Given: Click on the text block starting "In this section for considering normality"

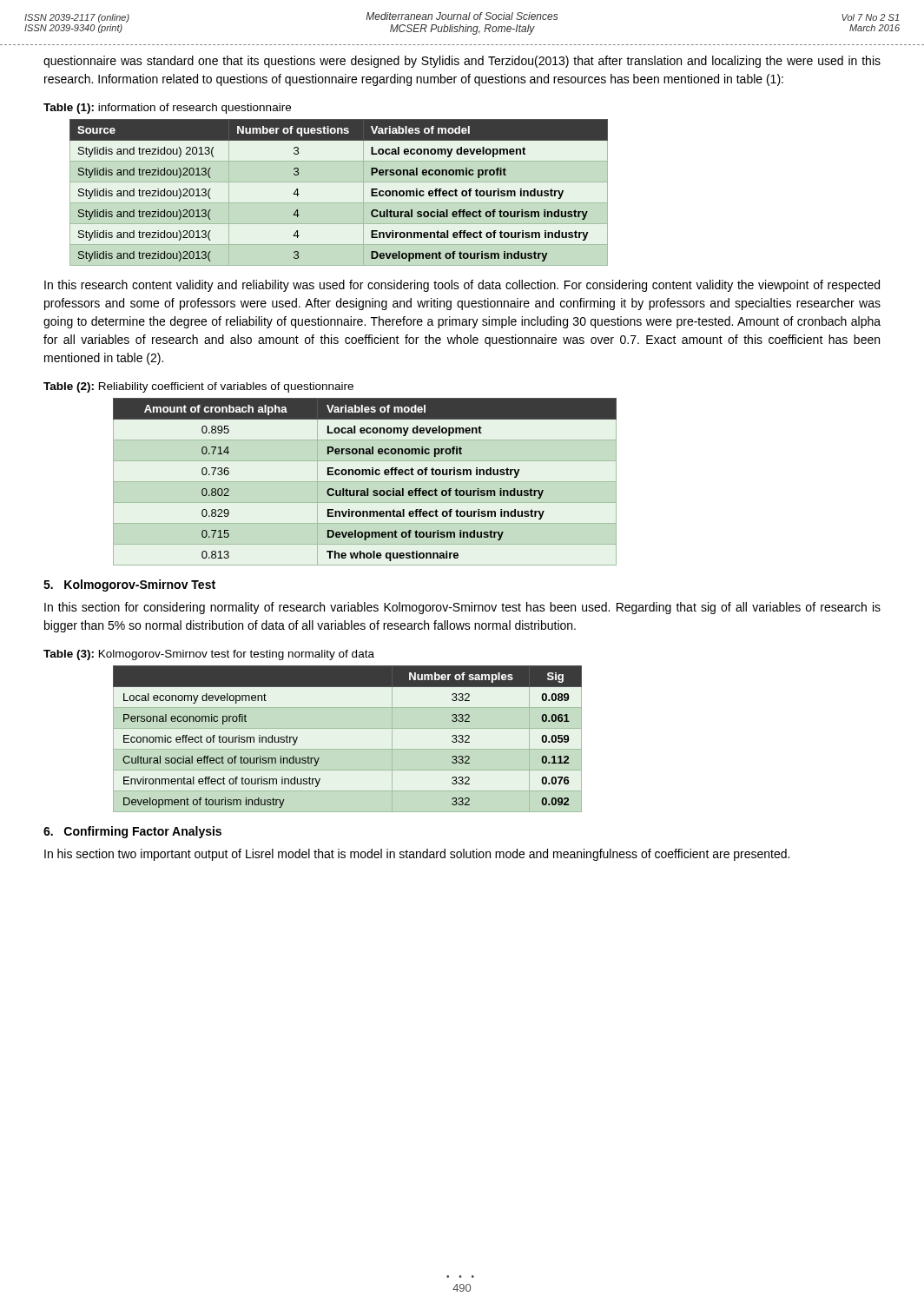Looking at the screenshot, I should 462,617.
